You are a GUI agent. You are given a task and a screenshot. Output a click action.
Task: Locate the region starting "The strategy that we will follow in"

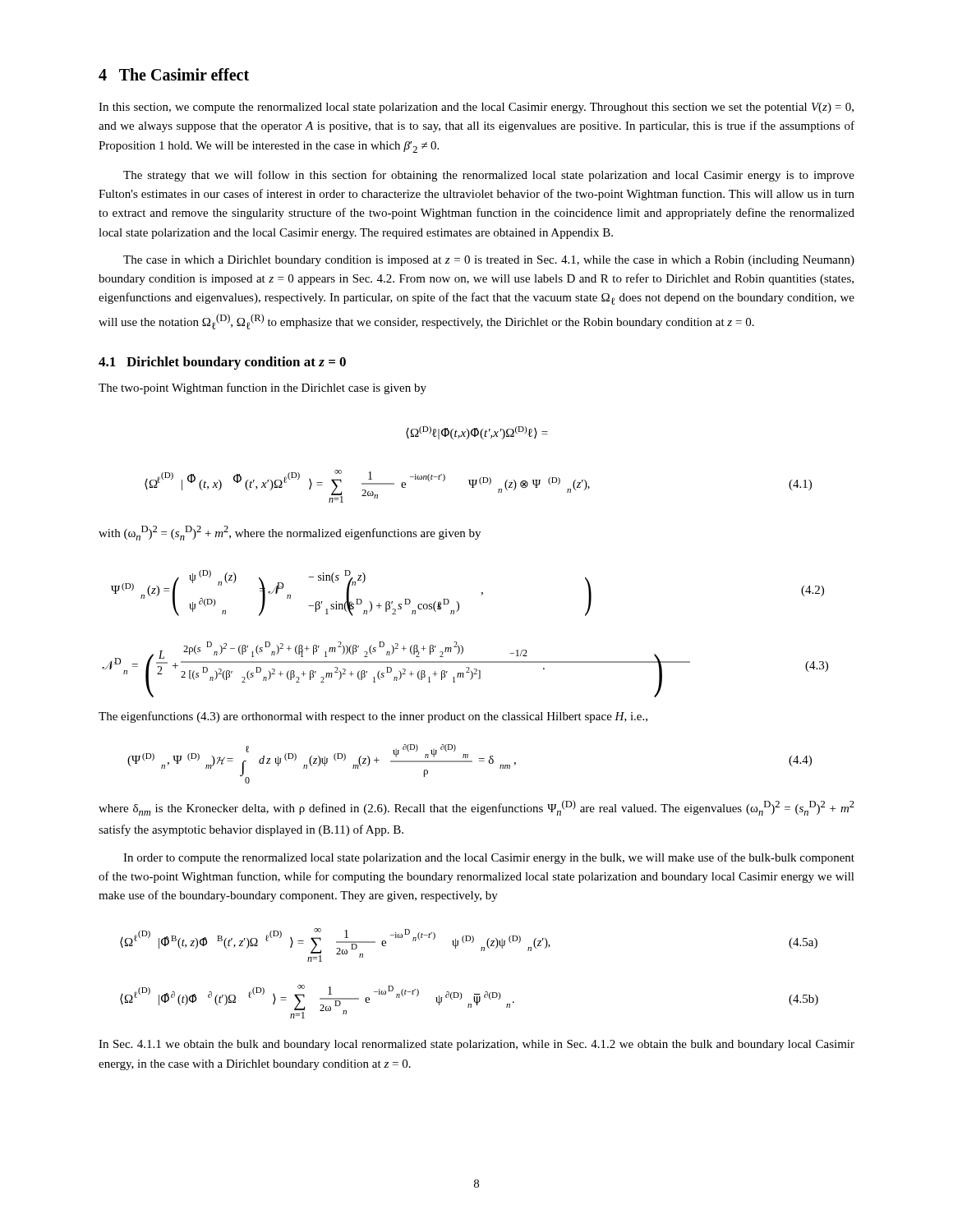476,204
